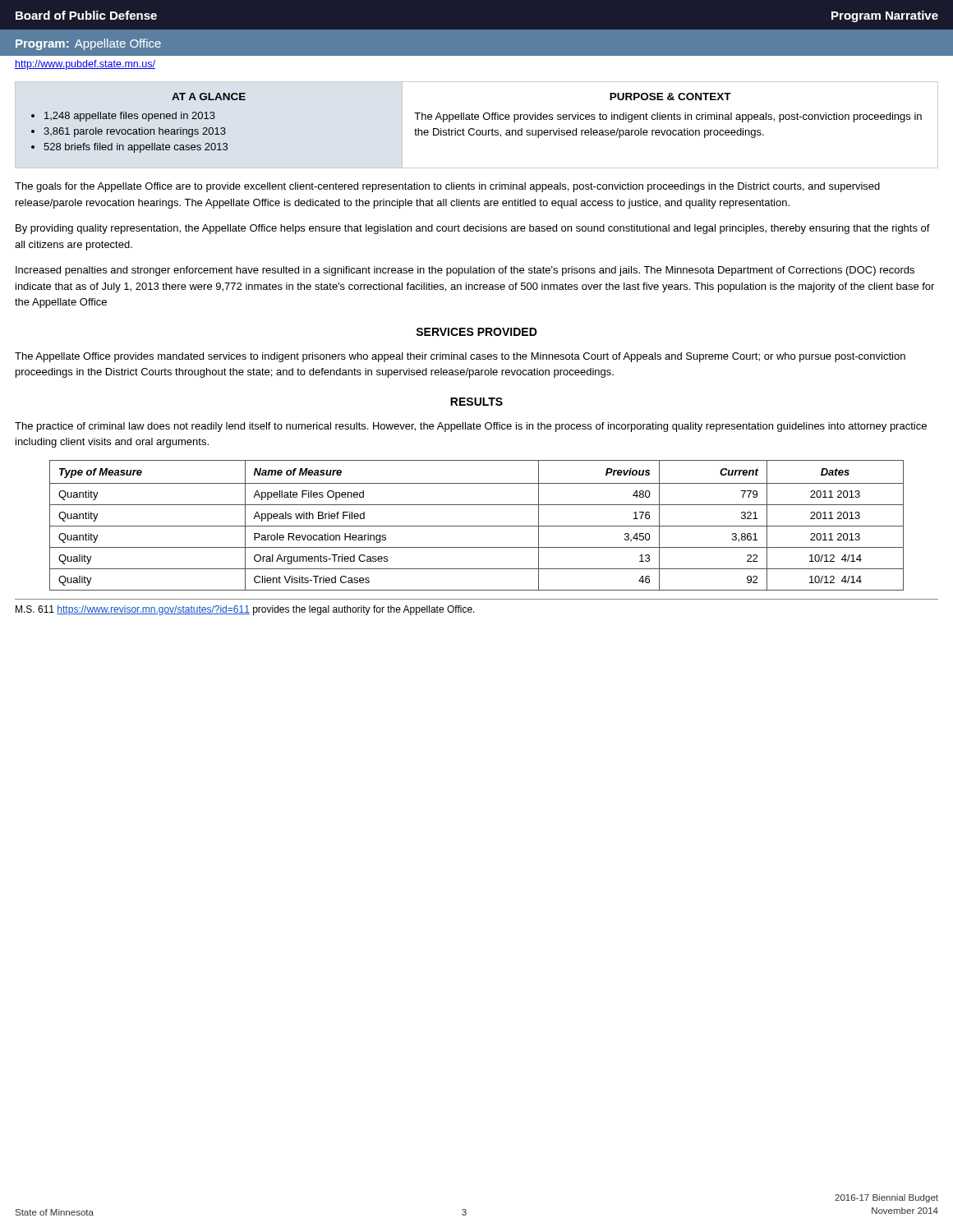Locate the list item that says "528 briefs filed in appellate cases 2013"
Screen dimensions: 1232x953
(136, 147)
